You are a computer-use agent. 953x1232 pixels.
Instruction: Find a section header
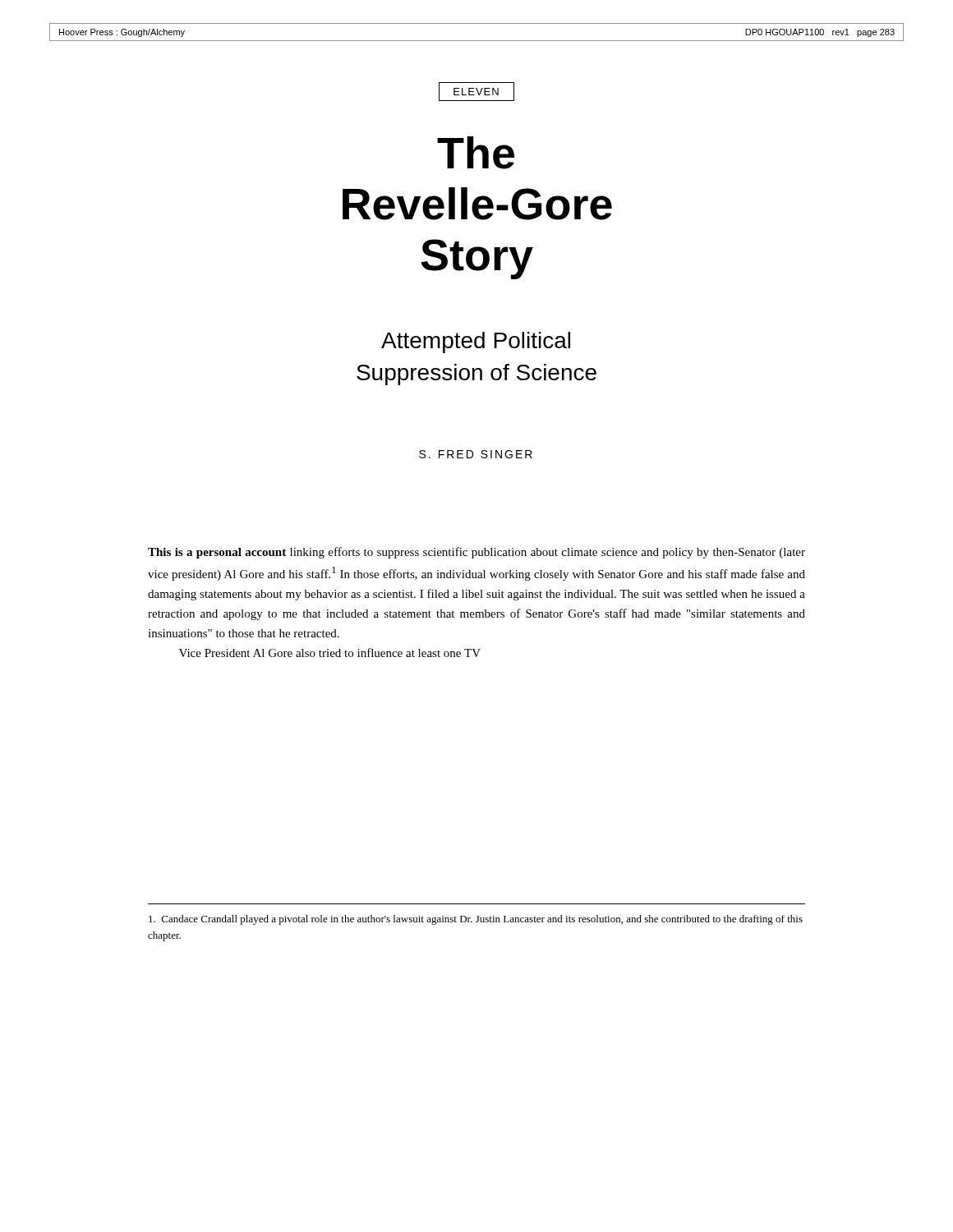(x=476, y=92)
